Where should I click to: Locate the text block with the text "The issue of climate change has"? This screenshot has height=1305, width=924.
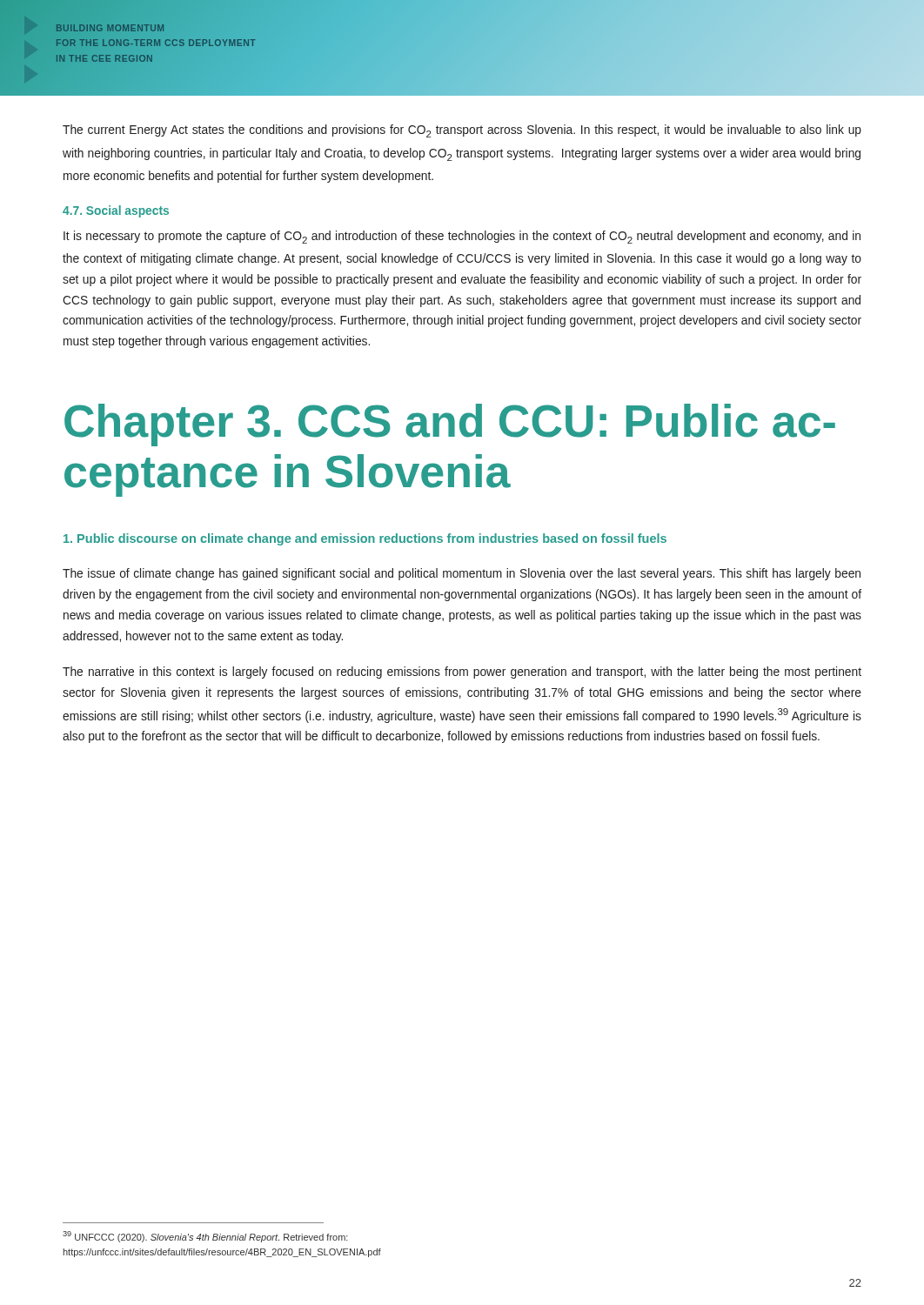[x=462, y=605]
